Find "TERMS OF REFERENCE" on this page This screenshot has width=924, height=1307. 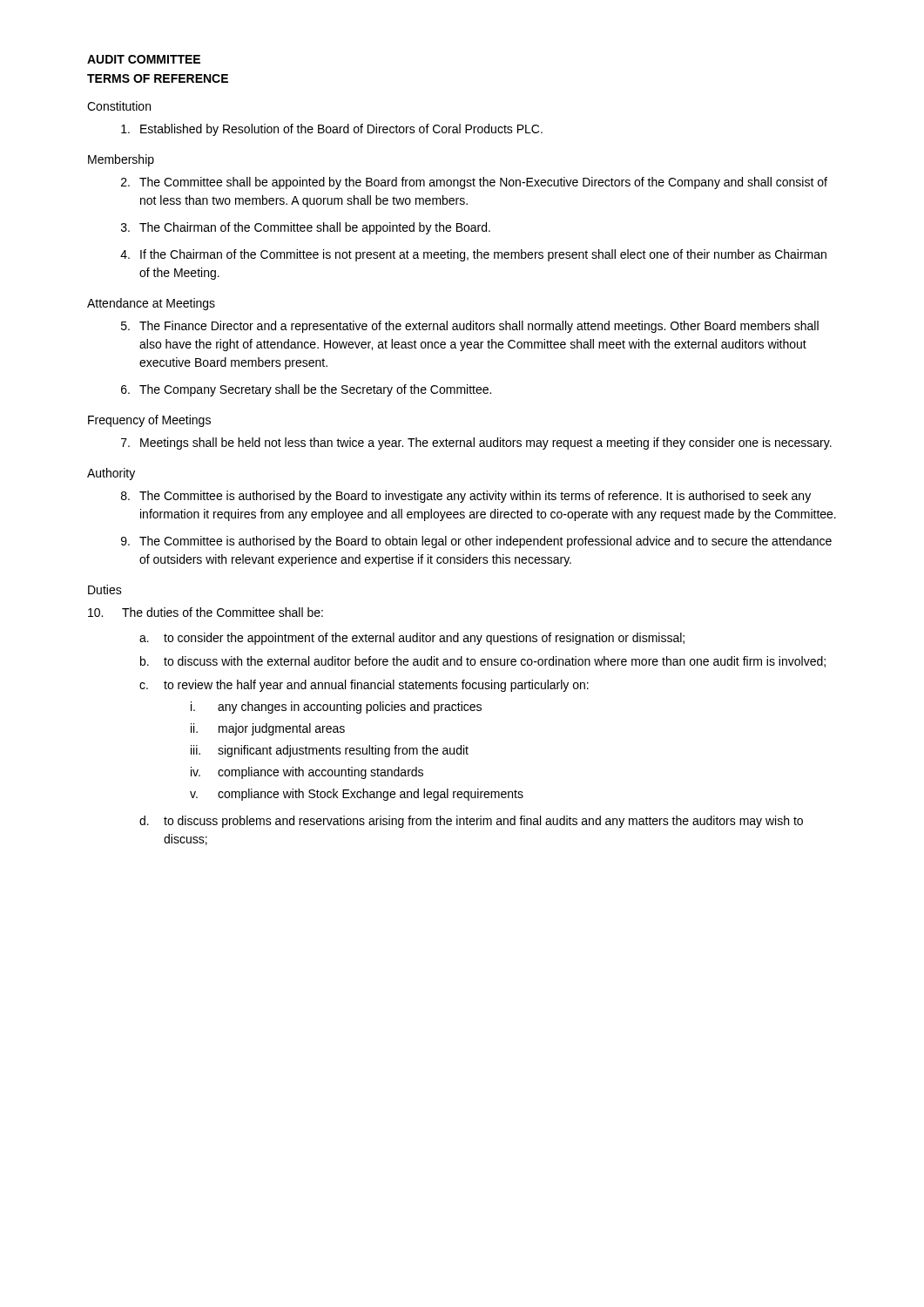(158, 78)
